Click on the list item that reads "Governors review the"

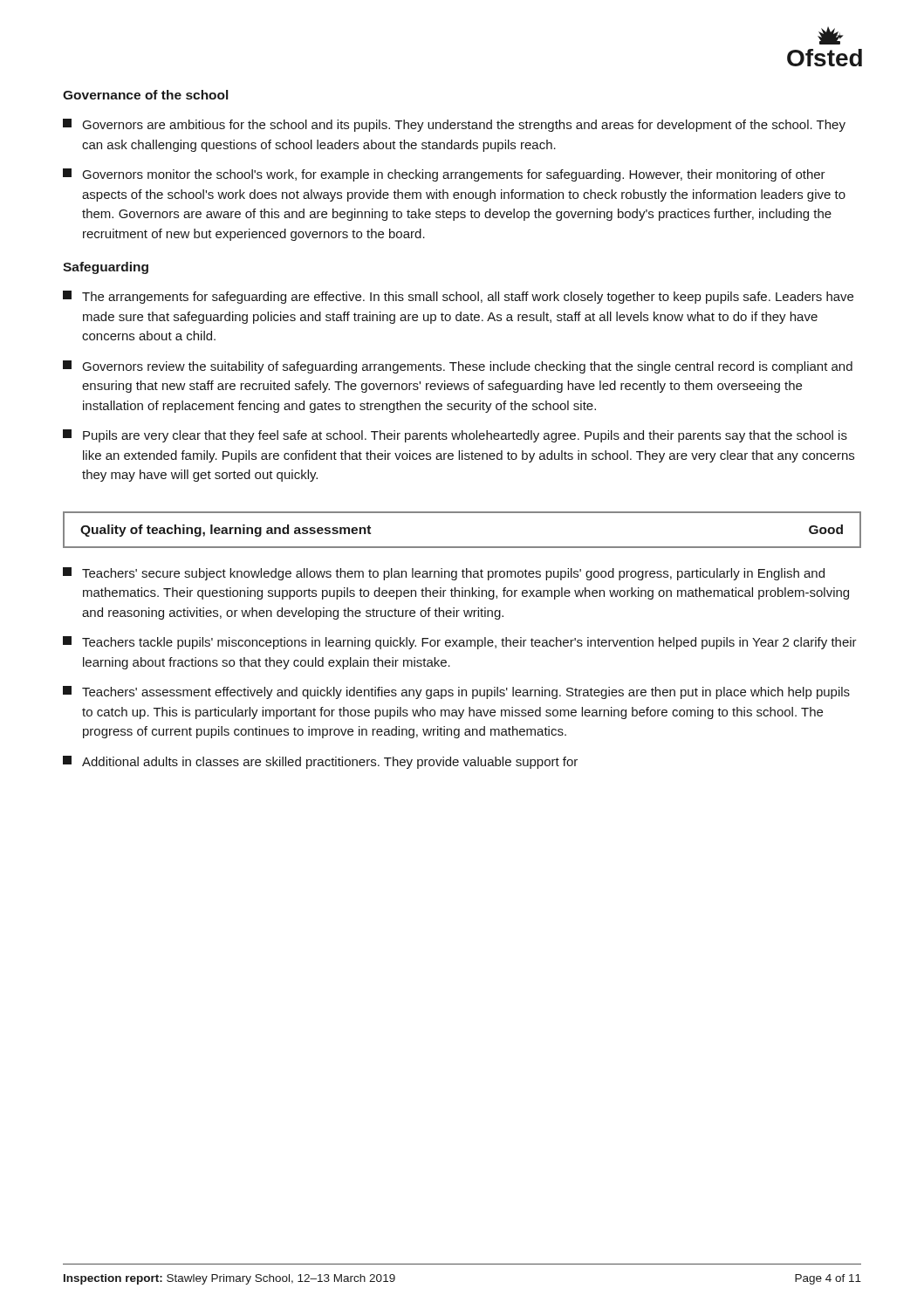click(462, 386)
